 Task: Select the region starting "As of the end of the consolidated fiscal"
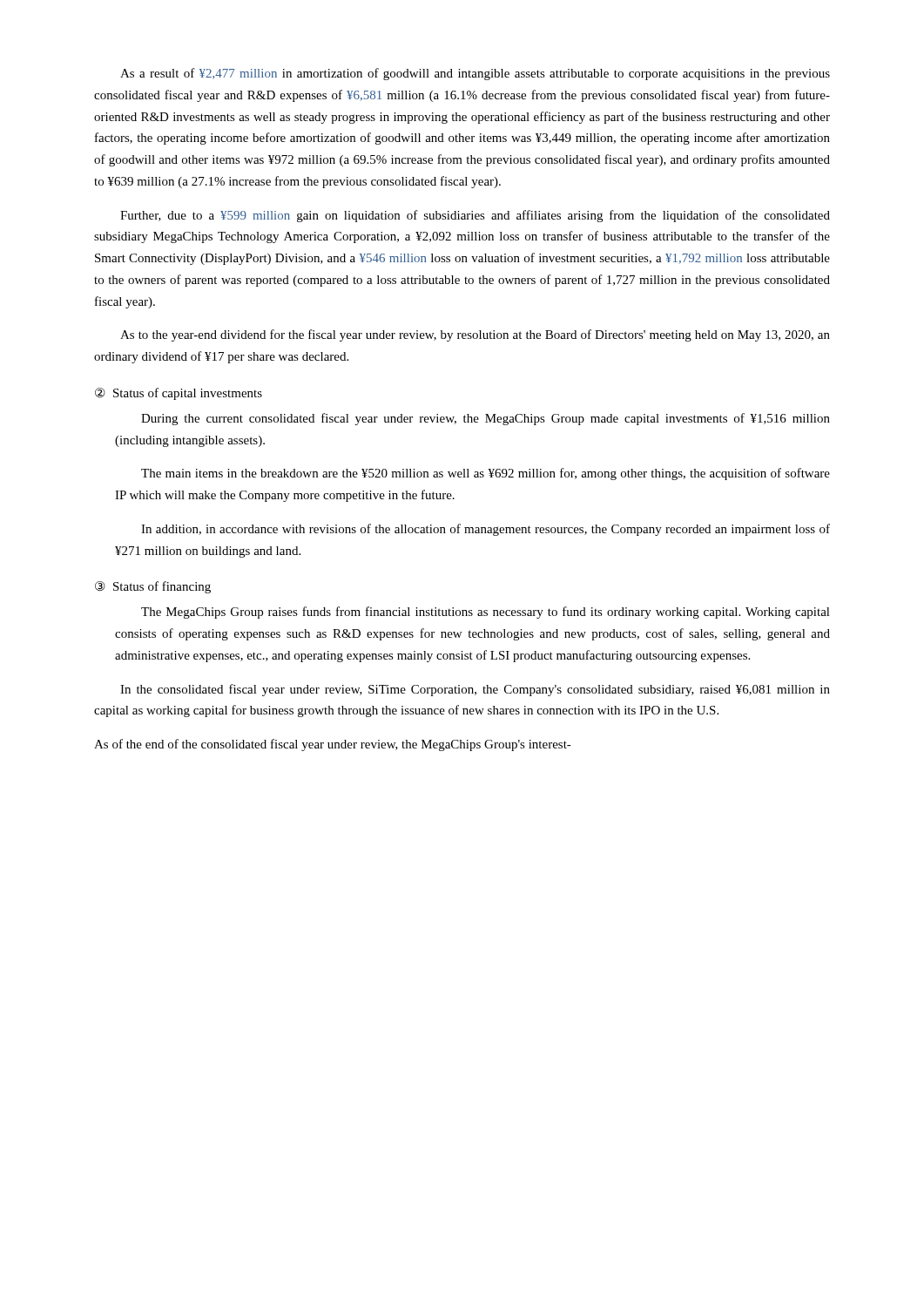click(333, 744)
